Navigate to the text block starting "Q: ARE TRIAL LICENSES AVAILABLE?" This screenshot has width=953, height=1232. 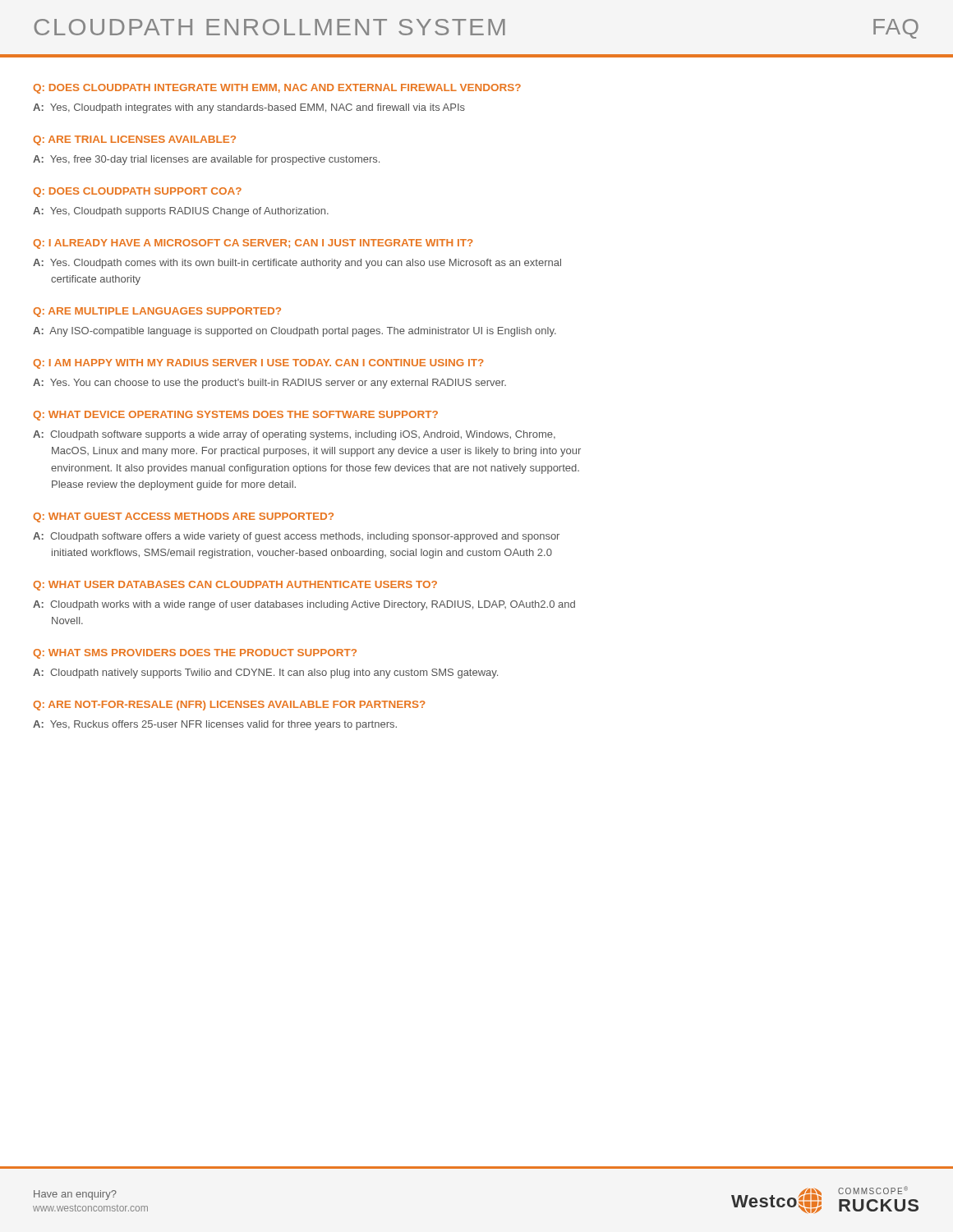(x=134, y=140)
